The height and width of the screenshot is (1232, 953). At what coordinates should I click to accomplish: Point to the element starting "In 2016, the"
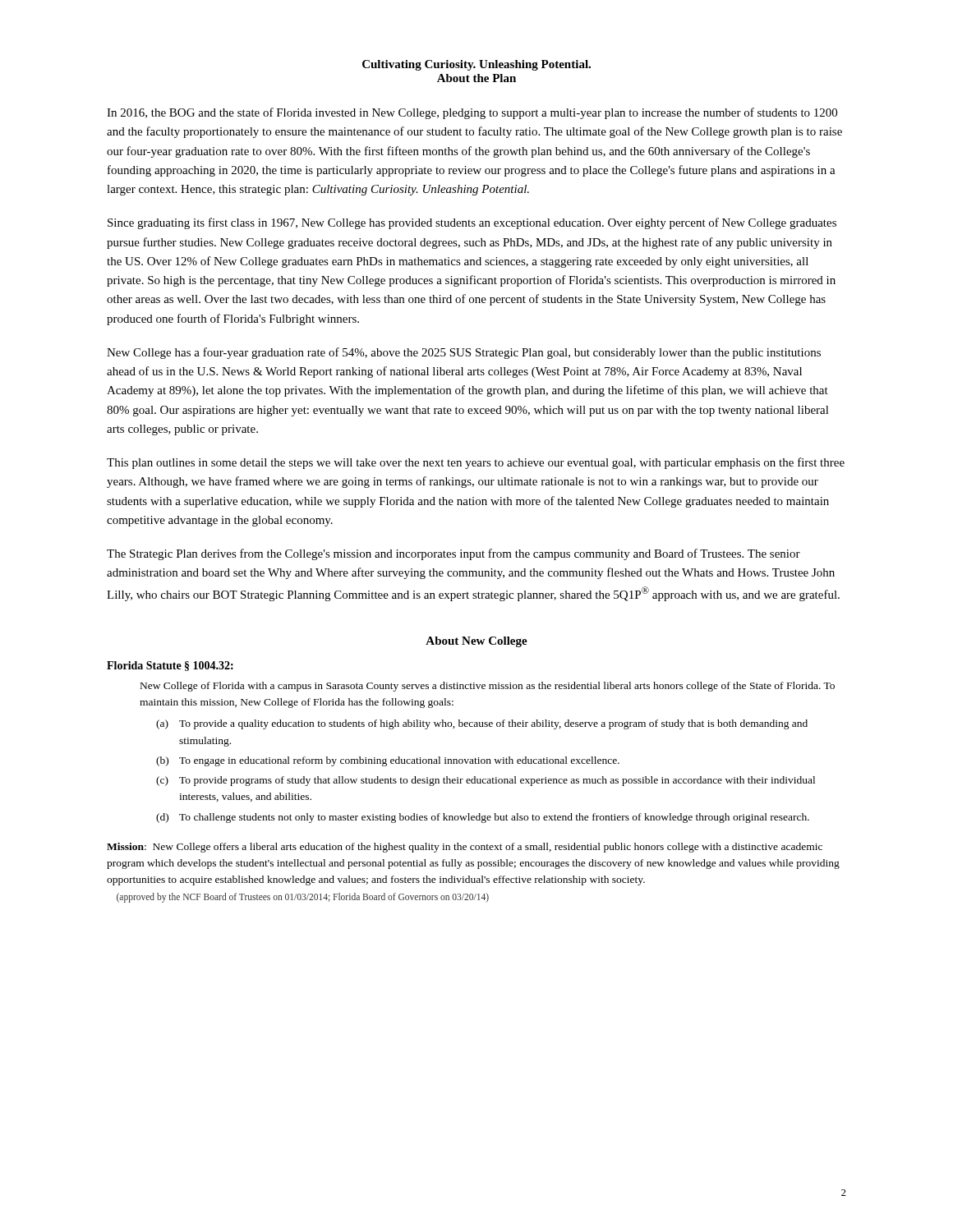click(475, 151)
